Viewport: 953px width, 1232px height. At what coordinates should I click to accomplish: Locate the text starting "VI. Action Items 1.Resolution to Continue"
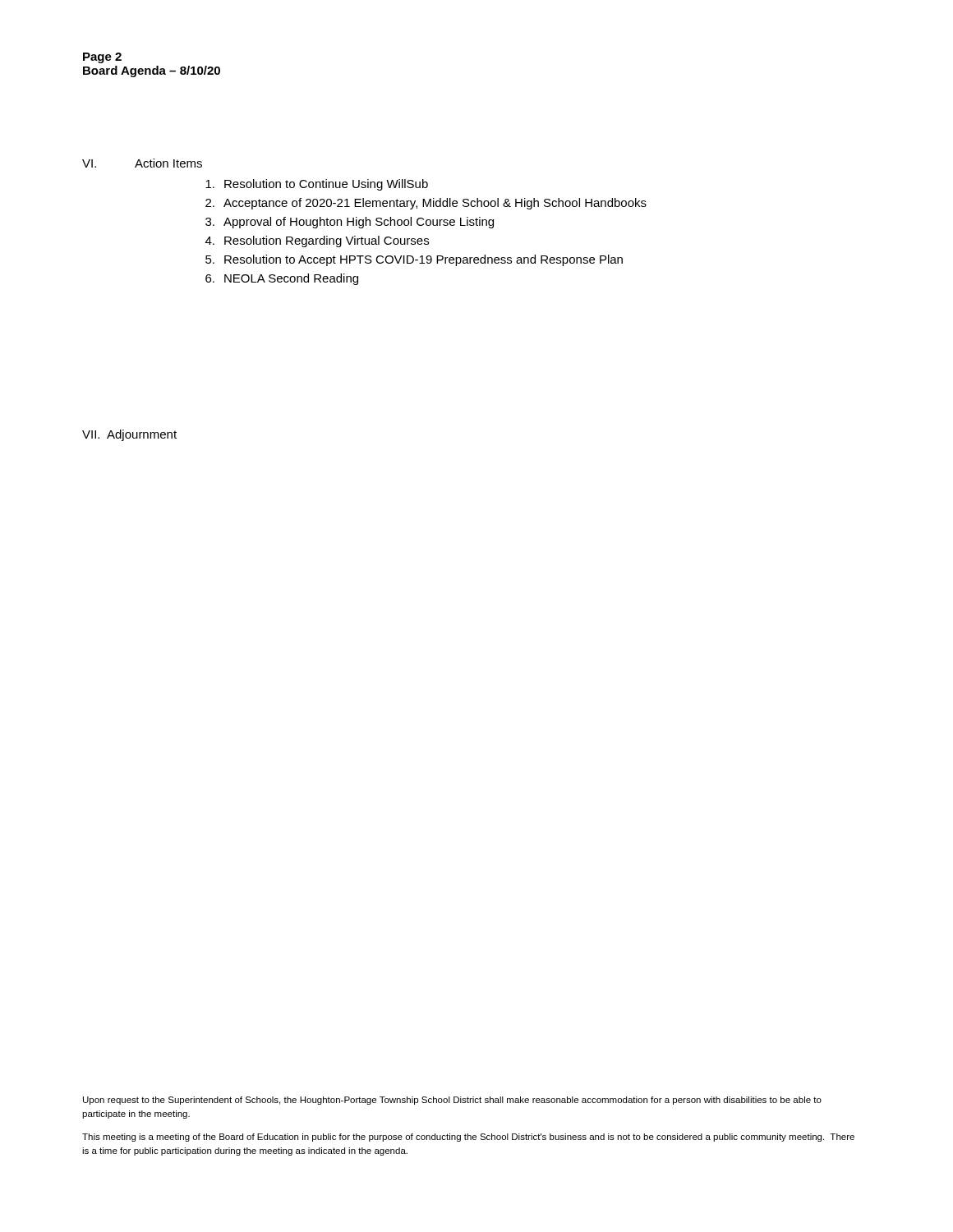click(x=452, y=221)
